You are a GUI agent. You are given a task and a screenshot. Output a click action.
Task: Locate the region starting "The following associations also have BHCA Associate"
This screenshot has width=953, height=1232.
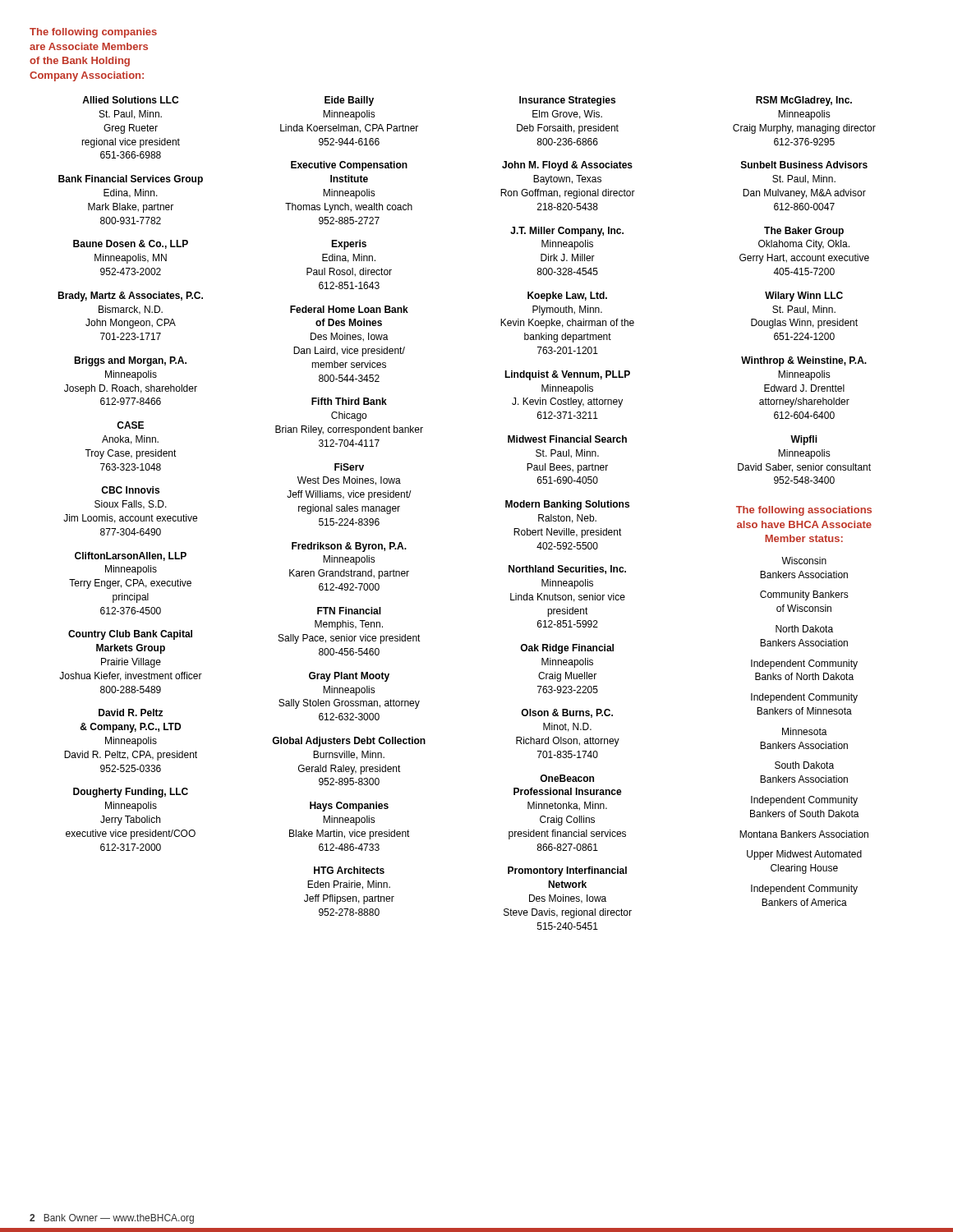[x=804, y=524]
